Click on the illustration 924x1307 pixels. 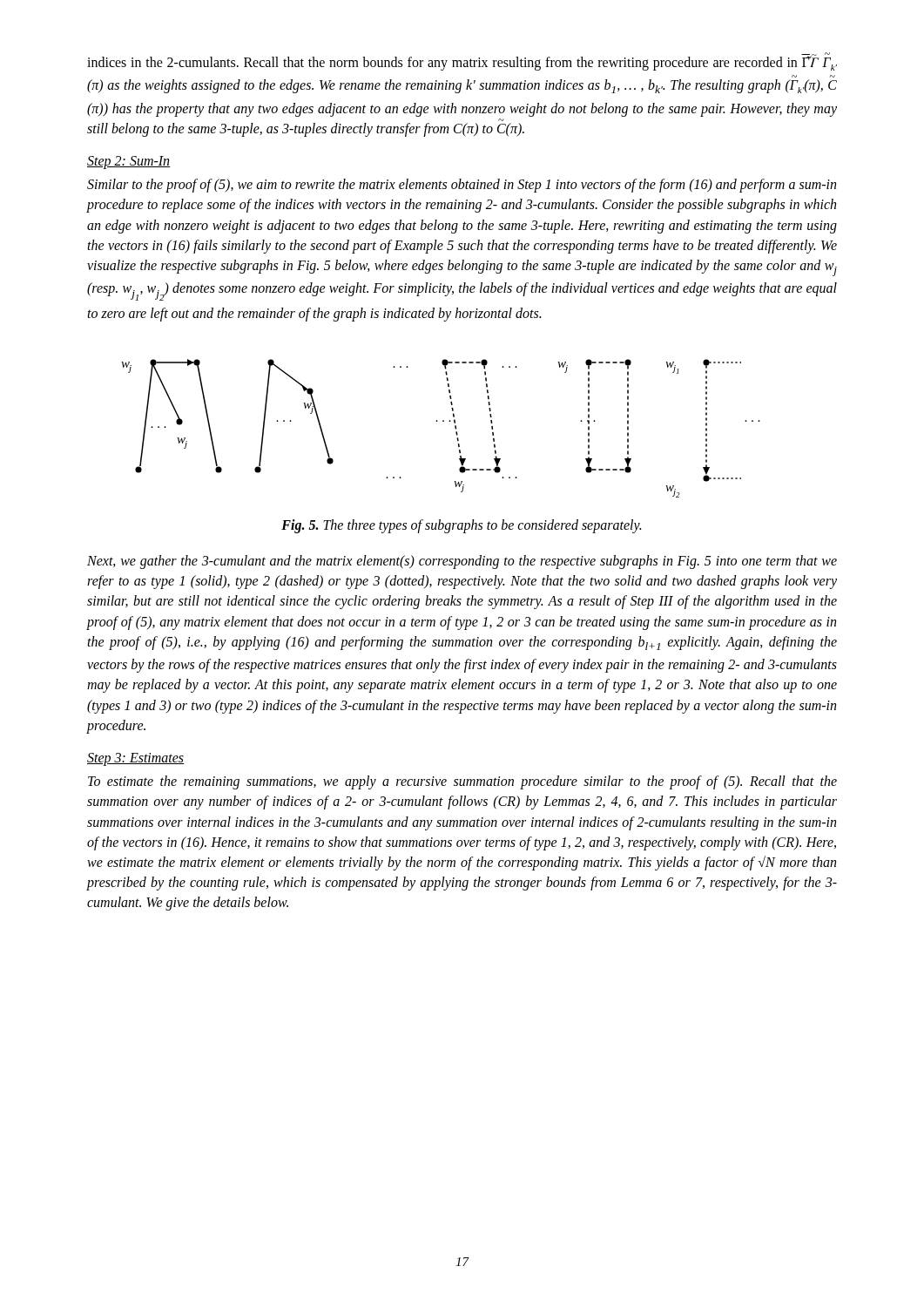(462, 426)
